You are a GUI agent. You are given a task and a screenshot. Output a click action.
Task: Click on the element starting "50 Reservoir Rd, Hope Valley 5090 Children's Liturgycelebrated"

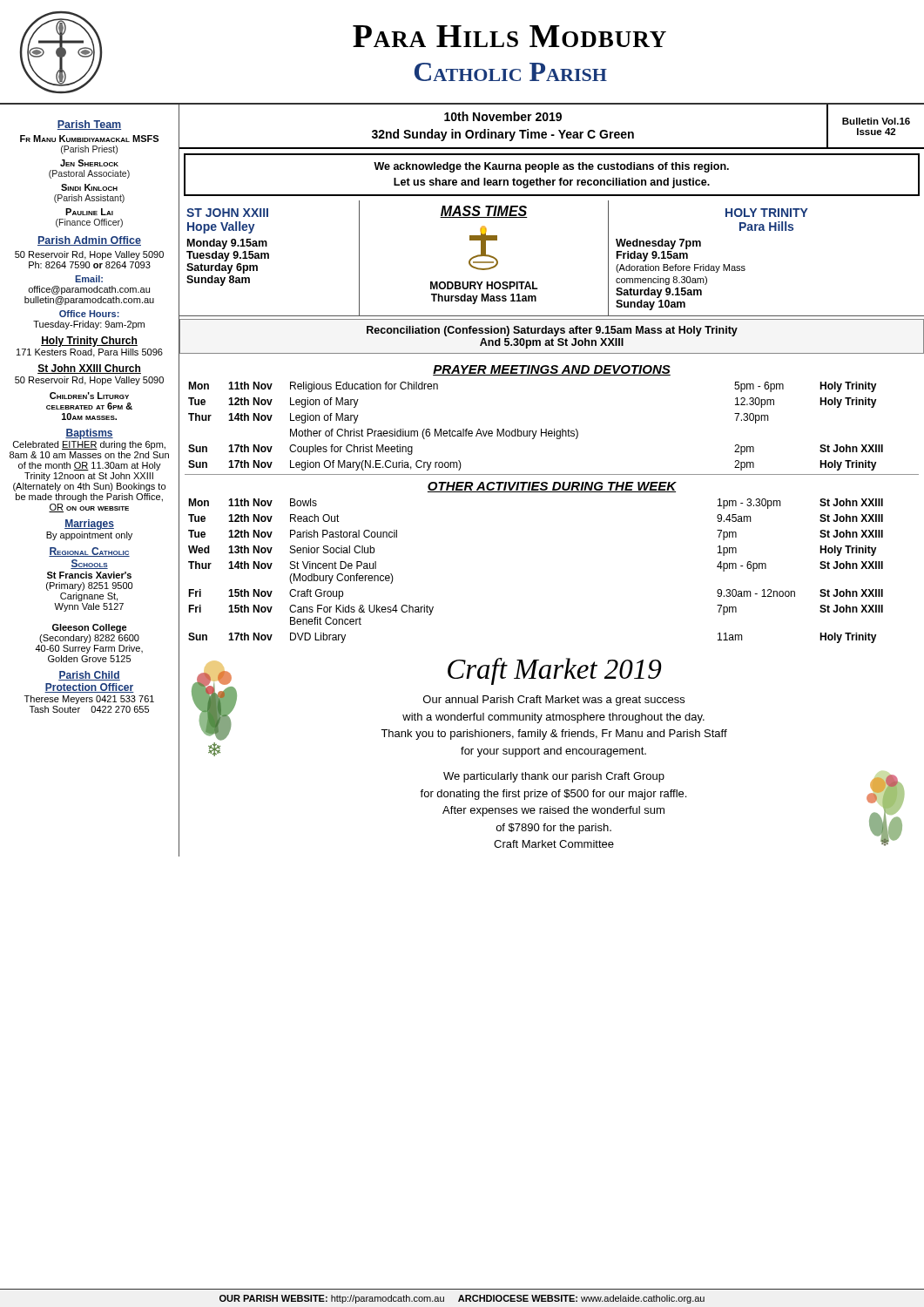point(89,398)
